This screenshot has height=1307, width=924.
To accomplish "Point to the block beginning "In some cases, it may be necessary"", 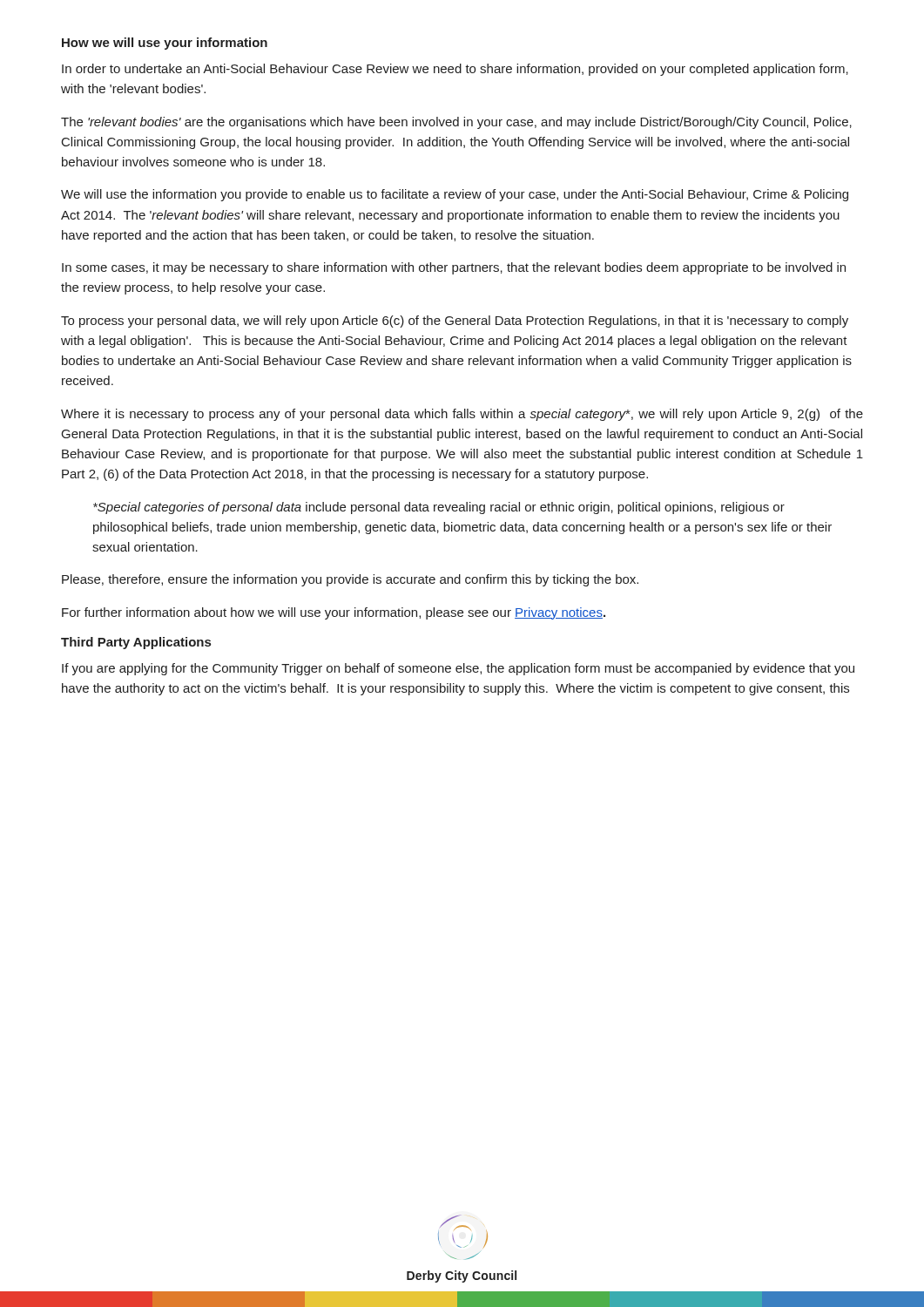I will pos(454,277).
